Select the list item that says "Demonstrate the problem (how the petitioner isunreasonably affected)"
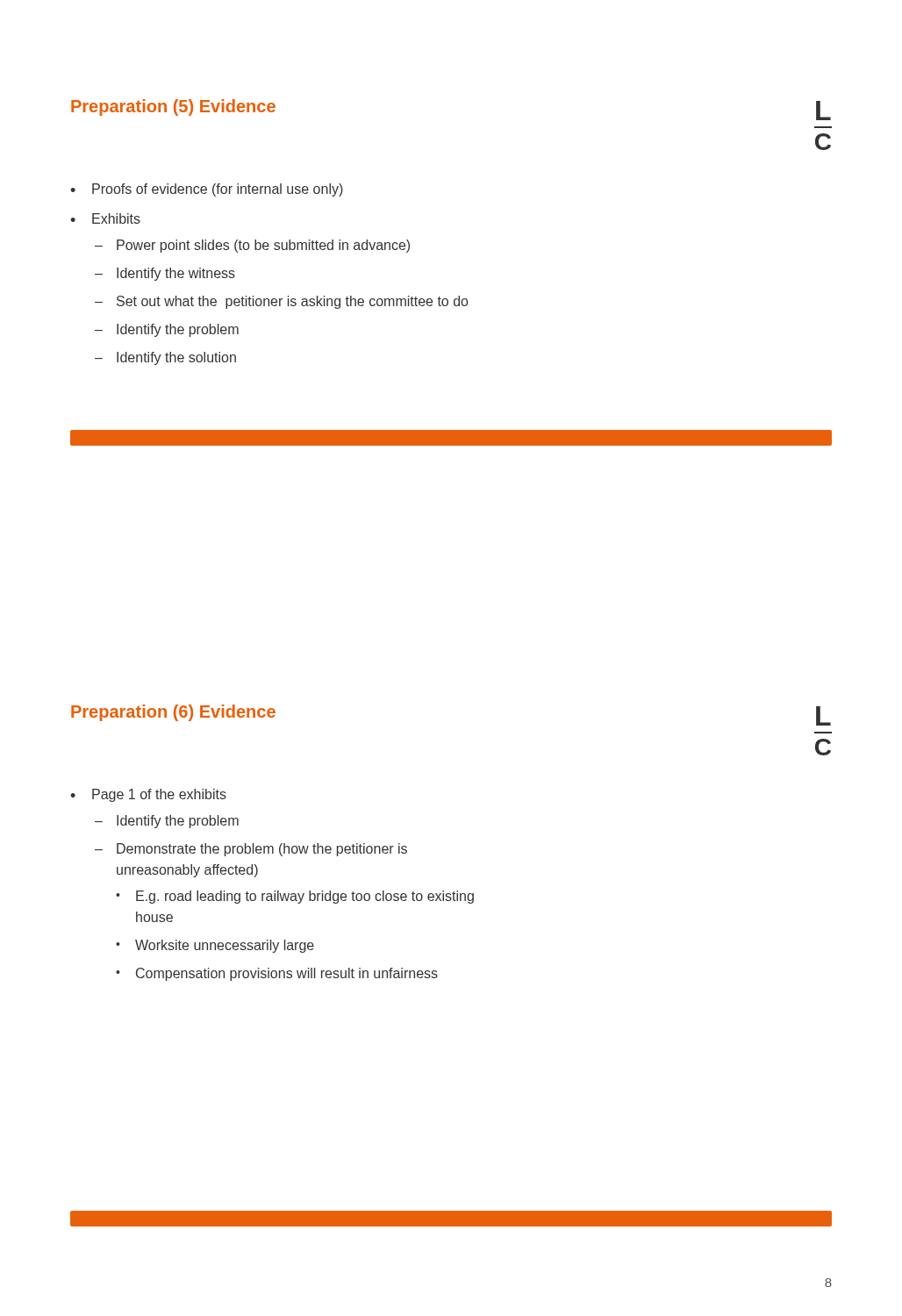The image size is (902, 1316). (474, 913)
